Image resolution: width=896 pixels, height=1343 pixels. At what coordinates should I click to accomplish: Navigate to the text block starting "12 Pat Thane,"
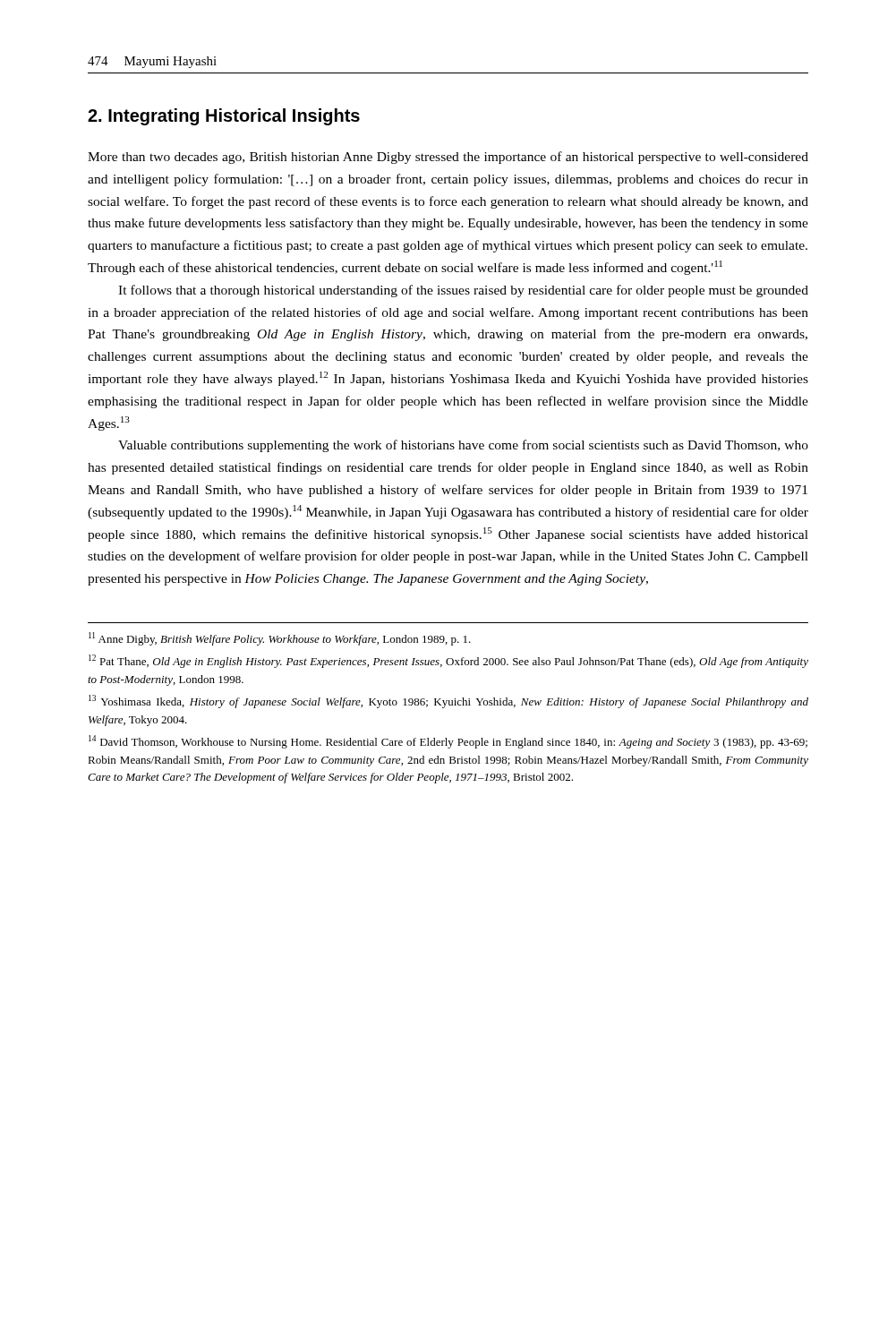448,670
